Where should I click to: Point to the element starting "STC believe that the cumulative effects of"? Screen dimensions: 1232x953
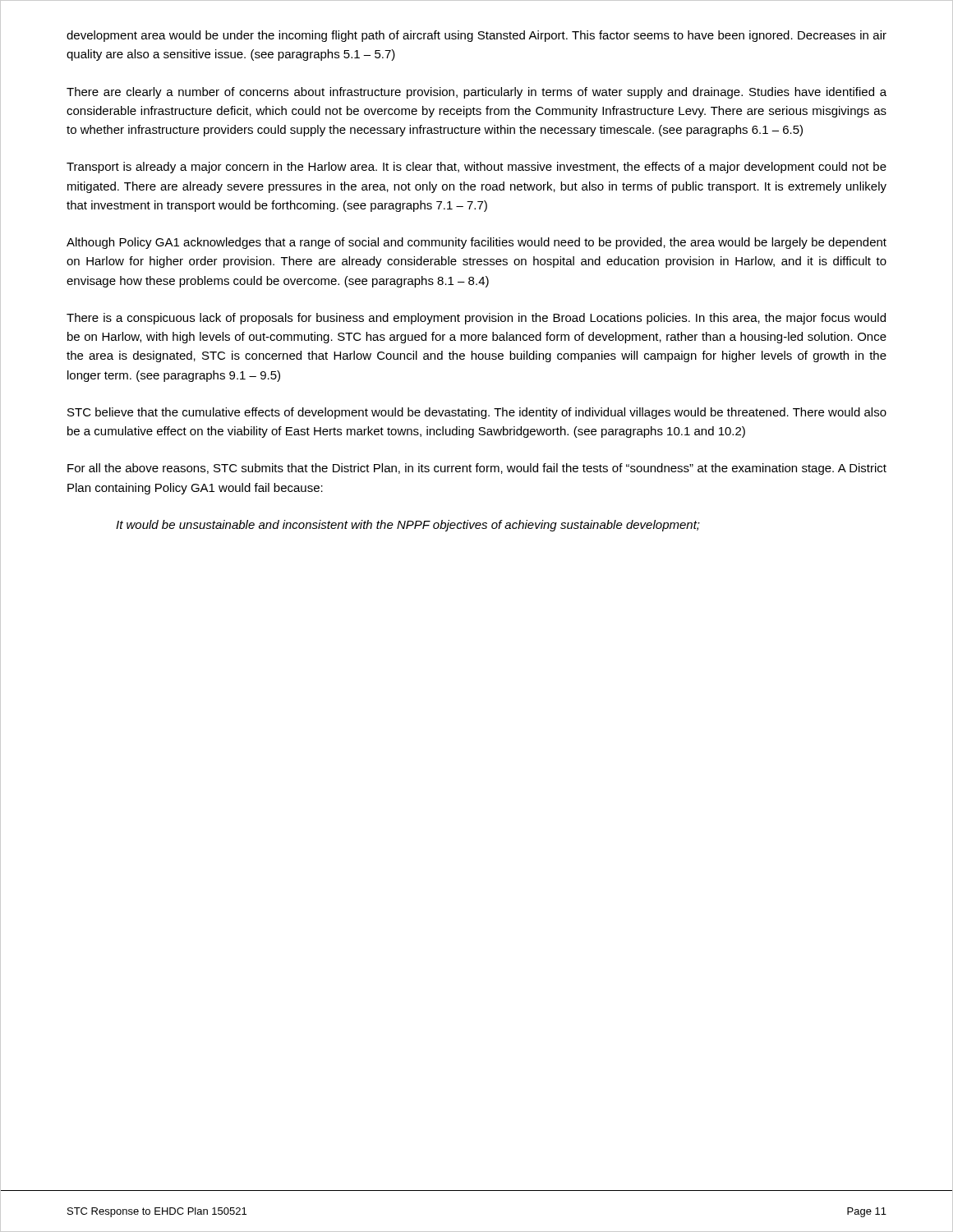476,421
